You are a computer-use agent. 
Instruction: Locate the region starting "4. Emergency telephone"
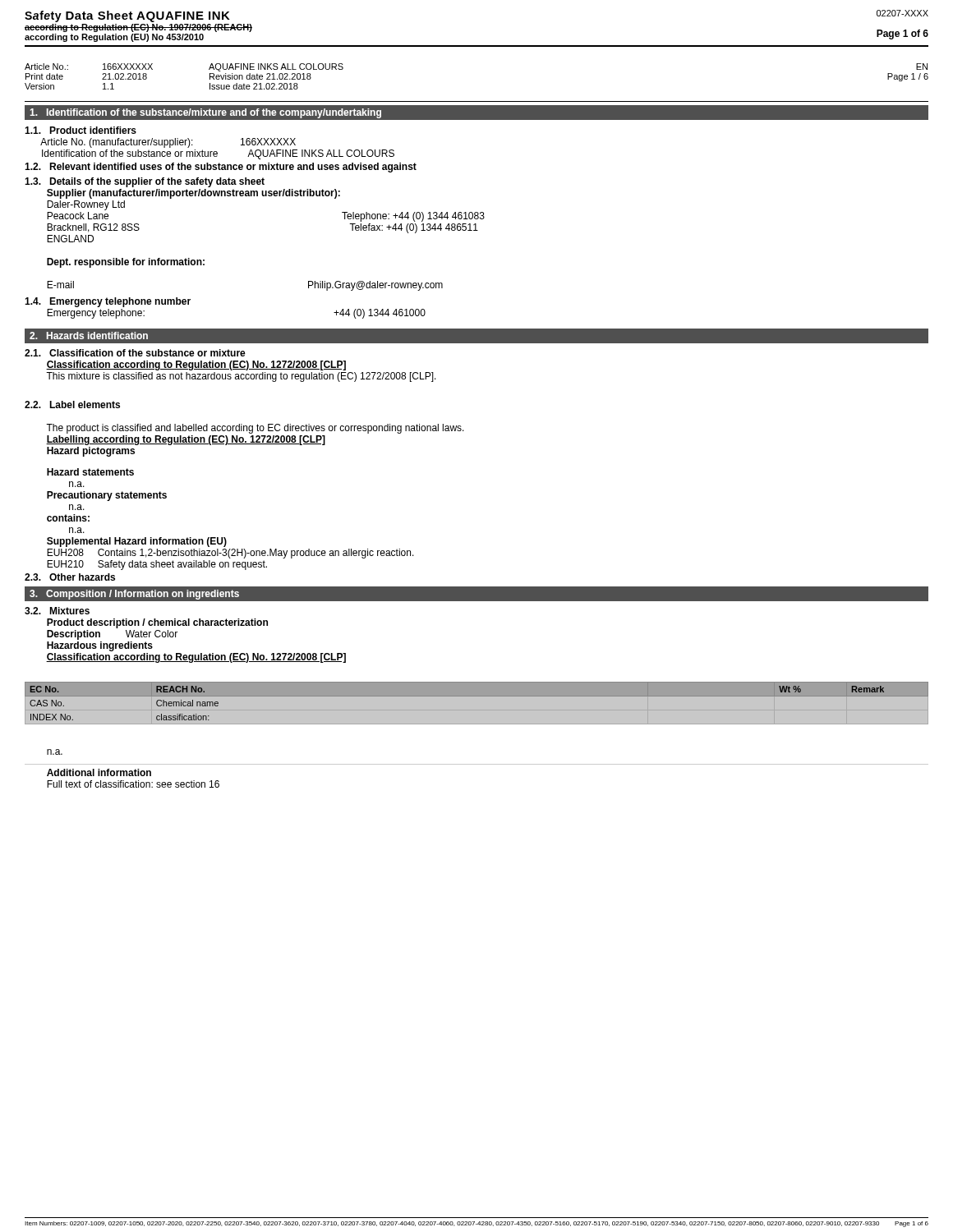point(108,302)
